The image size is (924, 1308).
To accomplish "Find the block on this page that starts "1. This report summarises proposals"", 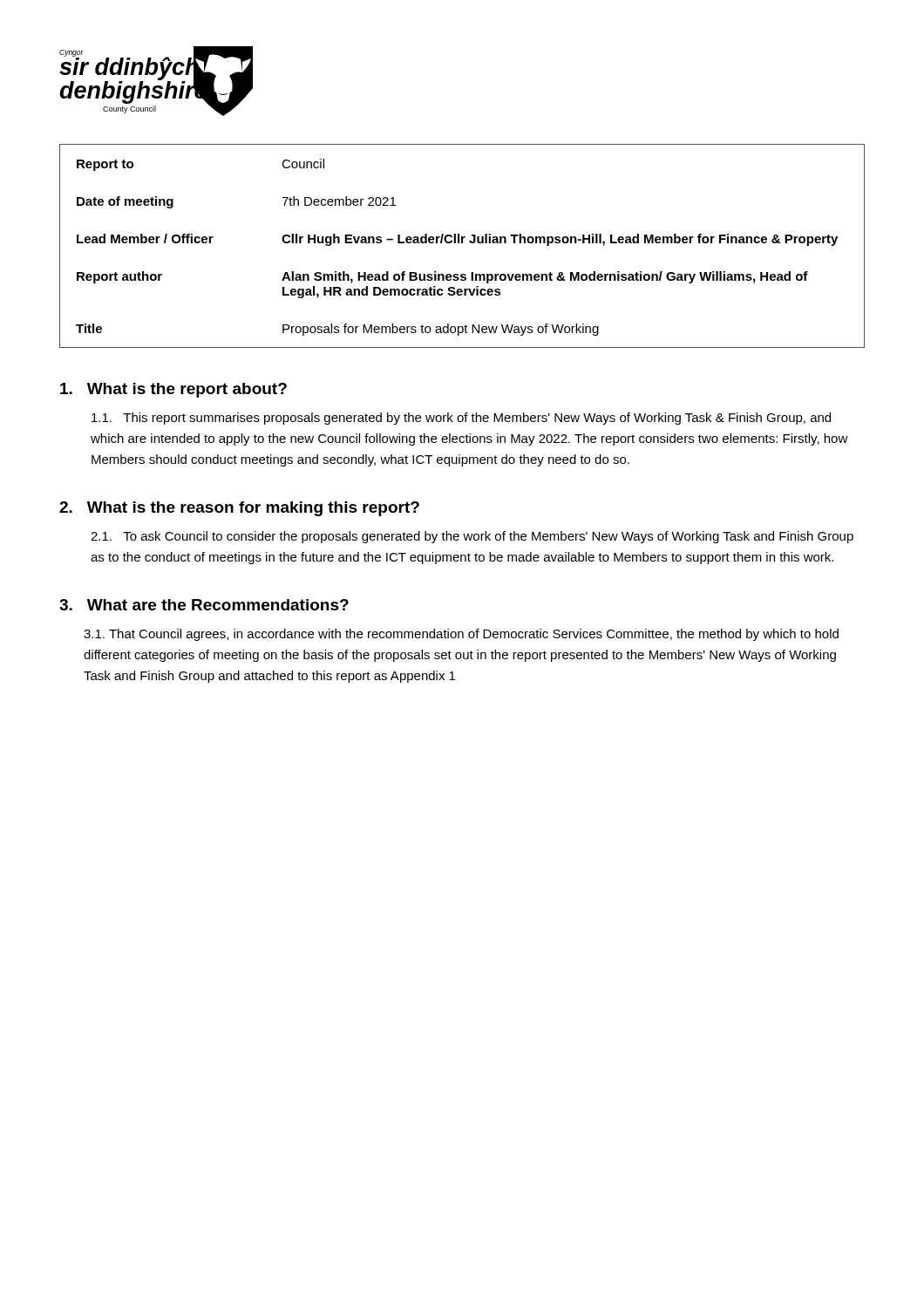I will pyautogui.click(x=469, y=438).
